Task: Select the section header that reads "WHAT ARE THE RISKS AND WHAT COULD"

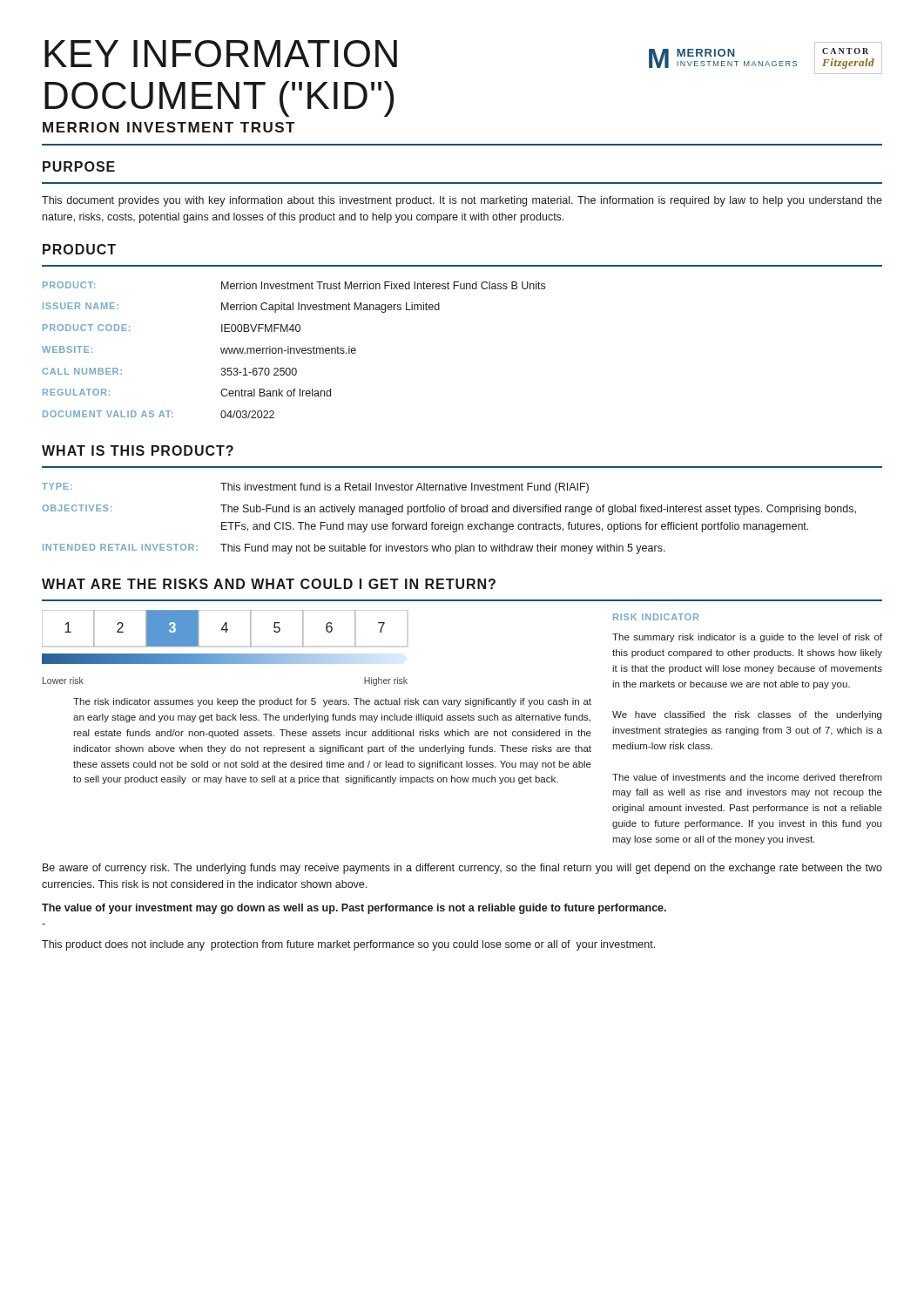Action: tap(269, 584)
